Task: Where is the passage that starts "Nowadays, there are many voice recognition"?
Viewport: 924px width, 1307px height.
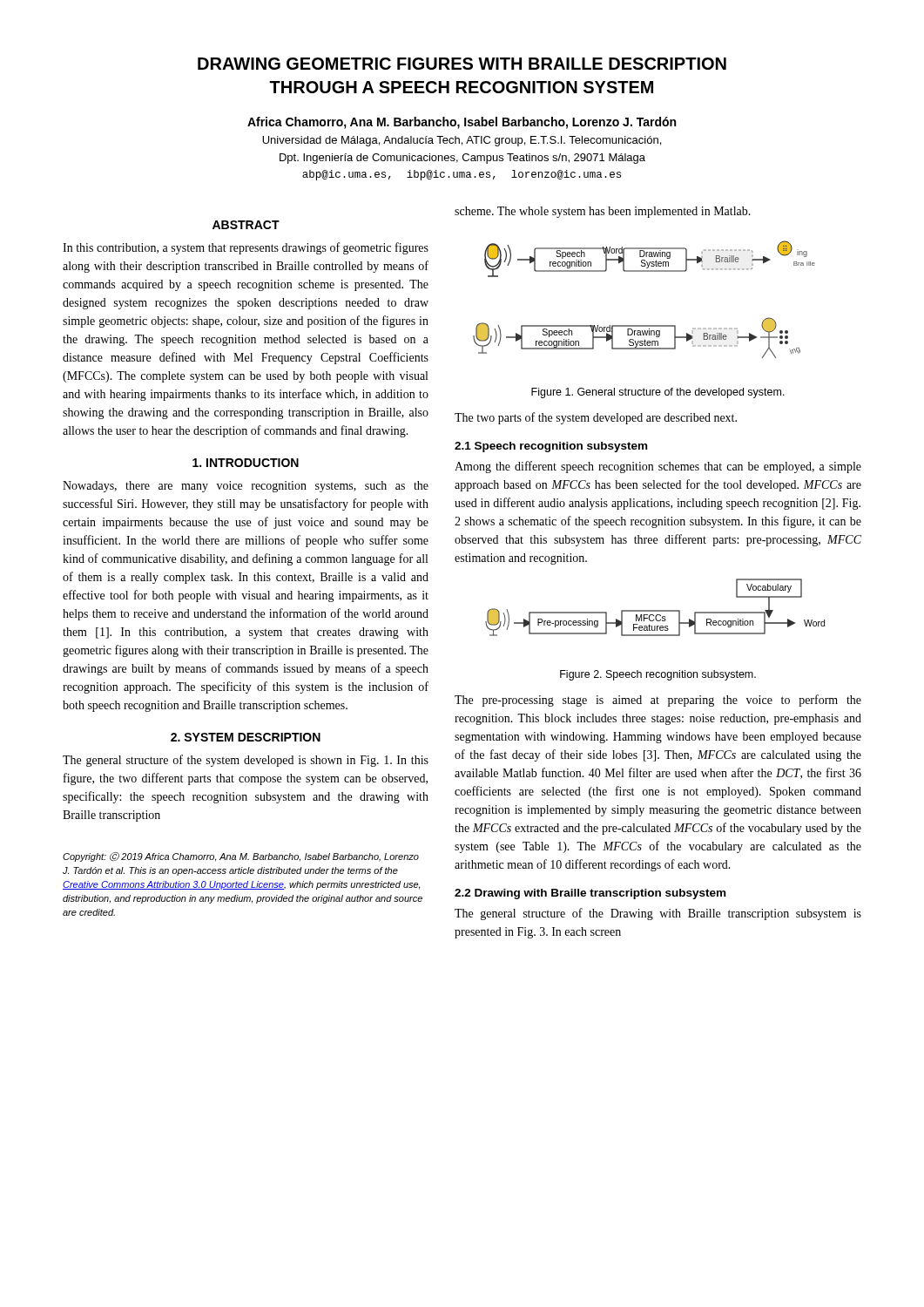Action: pos(246,596)
